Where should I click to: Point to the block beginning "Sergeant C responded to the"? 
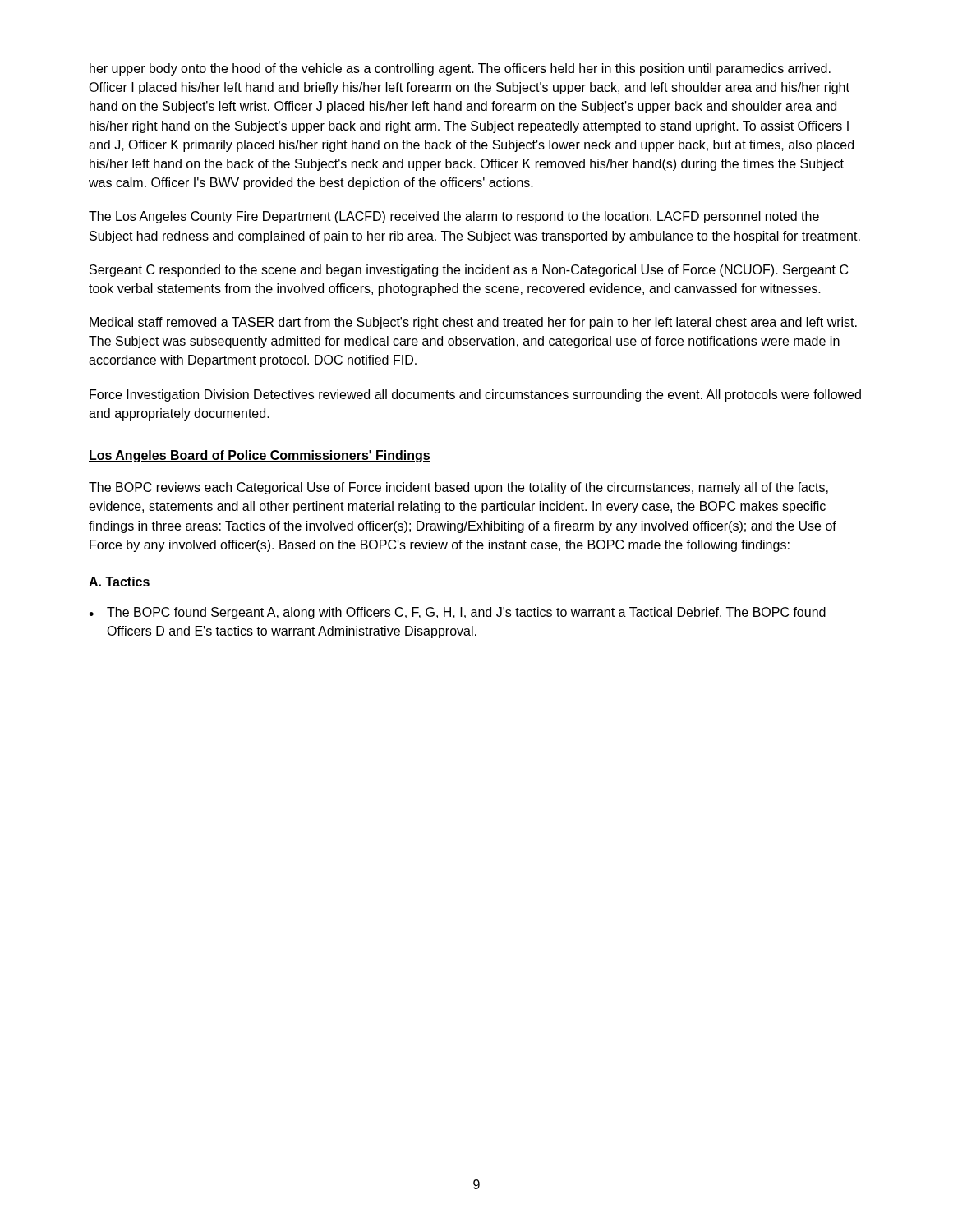(x=469, y=279)
